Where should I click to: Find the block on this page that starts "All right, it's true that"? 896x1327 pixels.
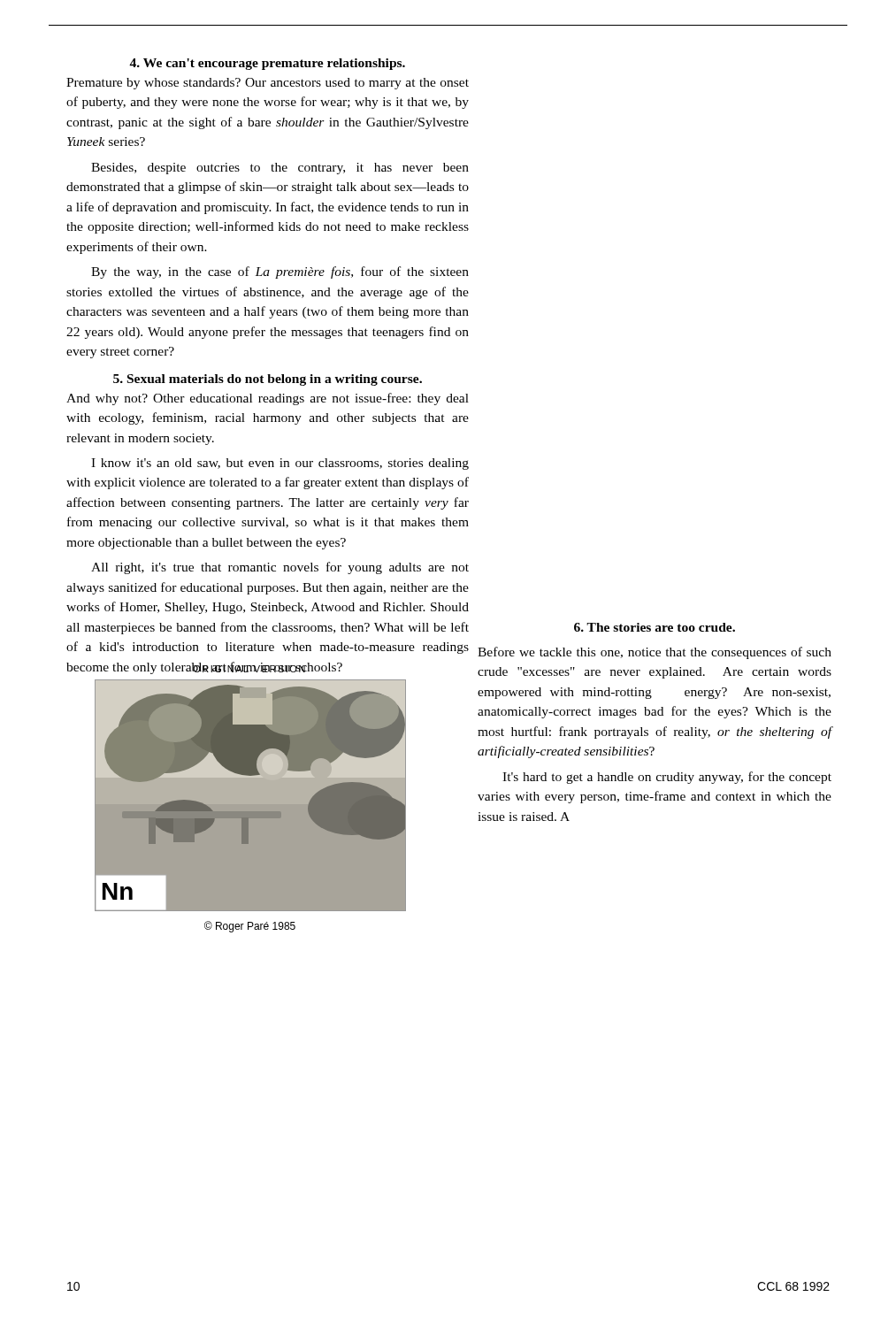(x=268, y=617)
